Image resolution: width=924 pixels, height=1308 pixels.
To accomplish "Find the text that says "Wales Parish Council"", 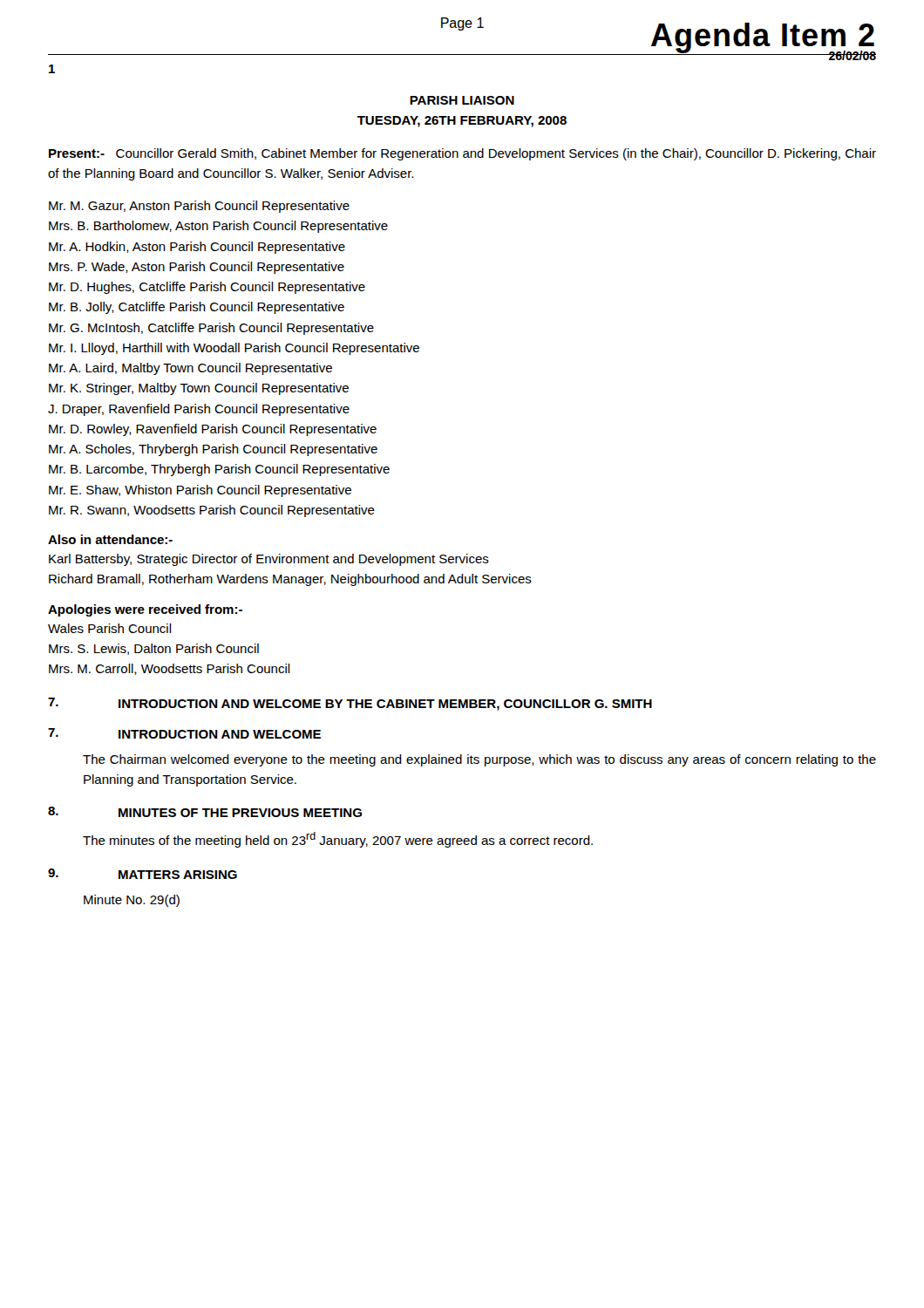I will tap(110, 628).
